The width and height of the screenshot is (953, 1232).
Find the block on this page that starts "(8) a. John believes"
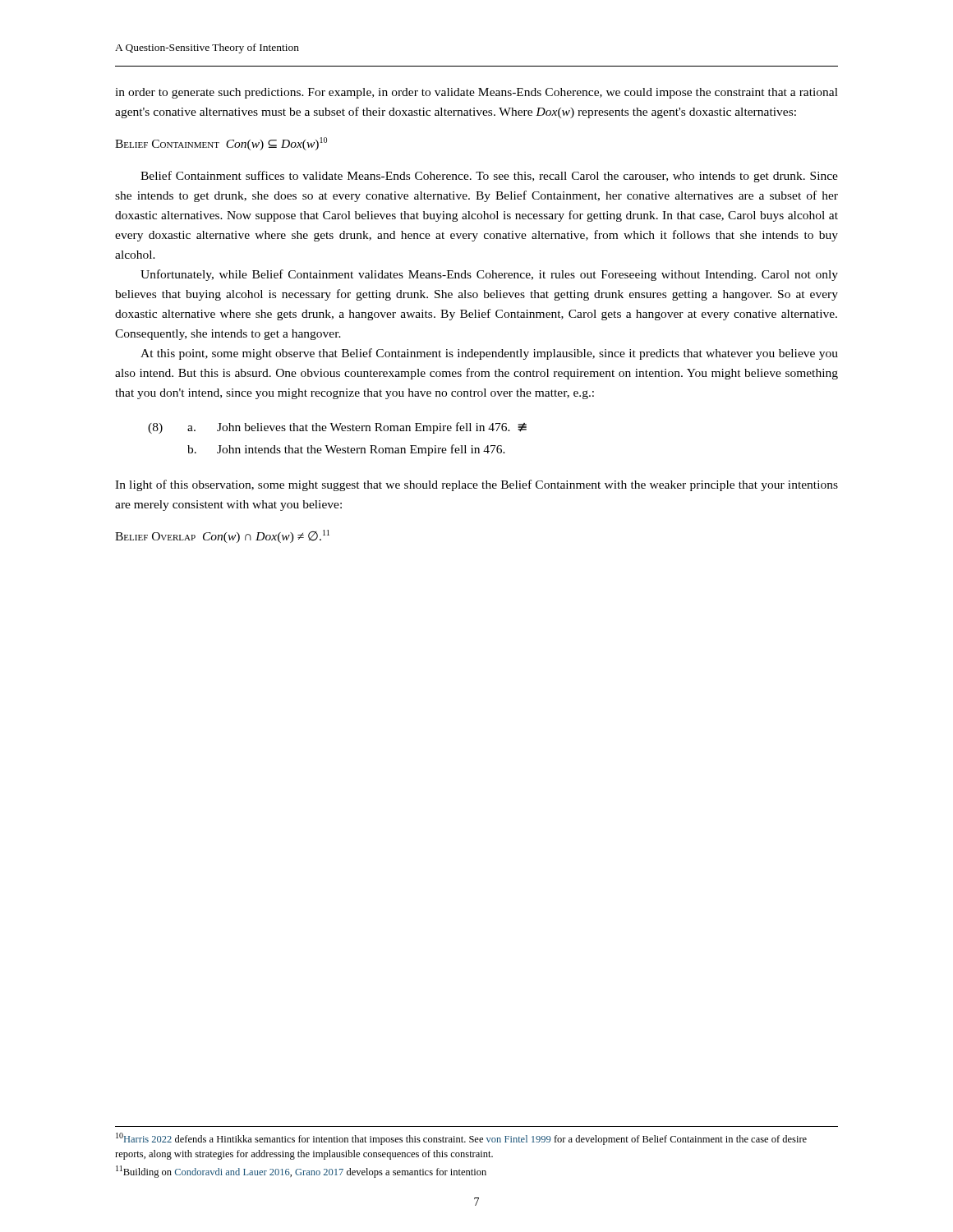pos(493,428)
